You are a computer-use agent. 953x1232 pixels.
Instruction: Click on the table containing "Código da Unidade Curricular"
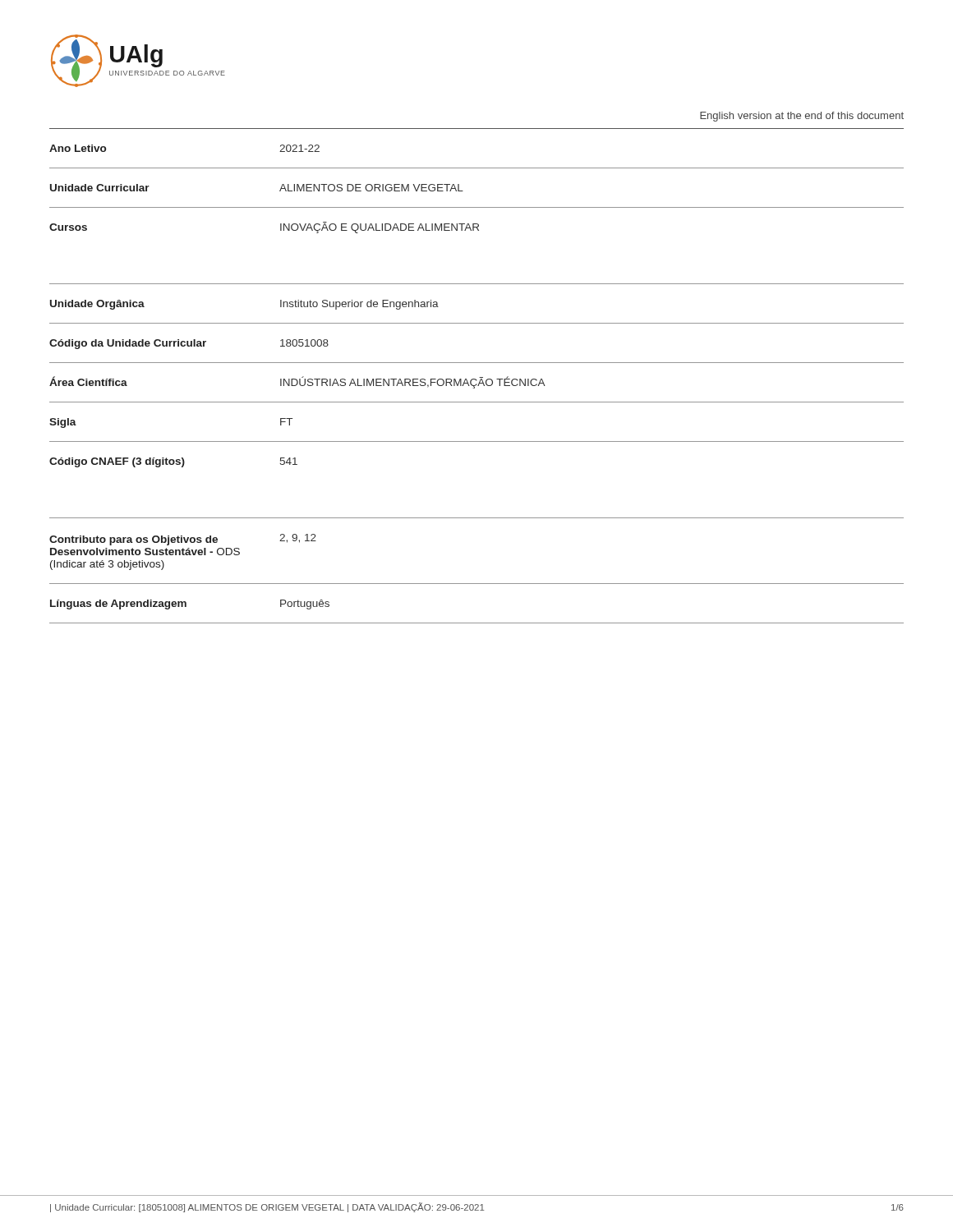pyautogui.click(x=476, y=343)
